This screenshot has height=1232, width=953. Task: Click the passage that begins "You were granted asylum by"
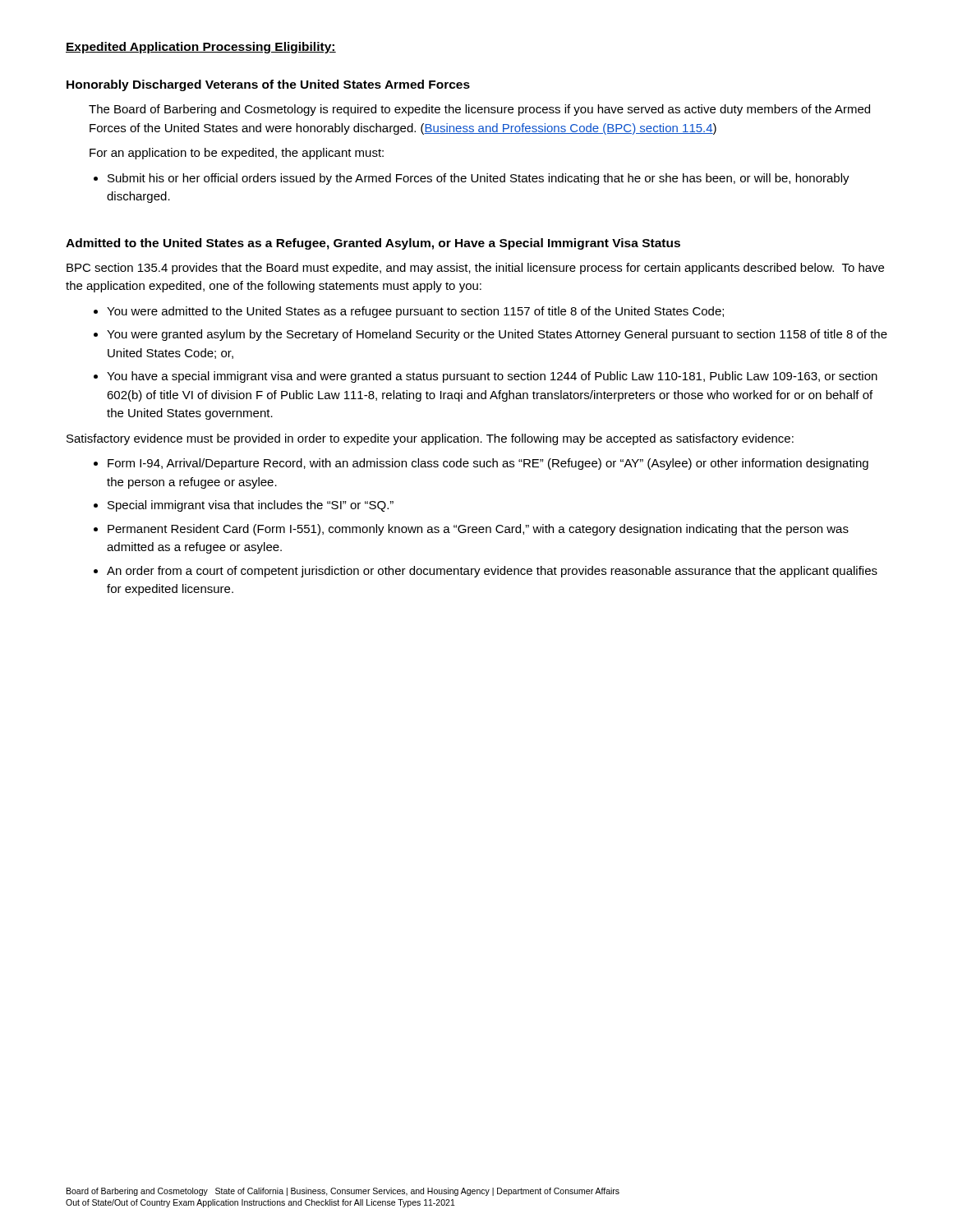coord(497,343)
